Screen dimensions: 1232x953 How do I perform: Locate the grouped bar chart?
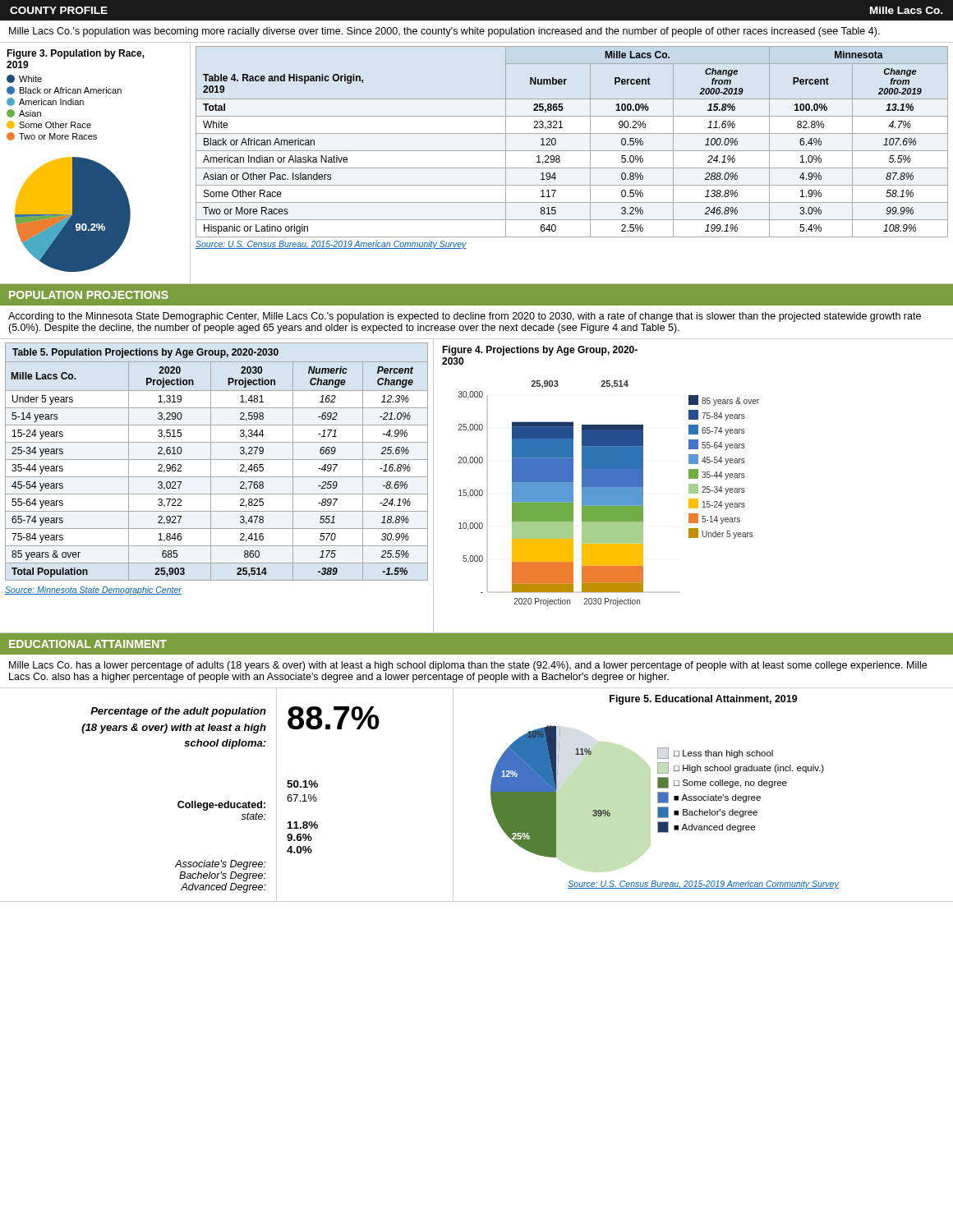point(693,486)
